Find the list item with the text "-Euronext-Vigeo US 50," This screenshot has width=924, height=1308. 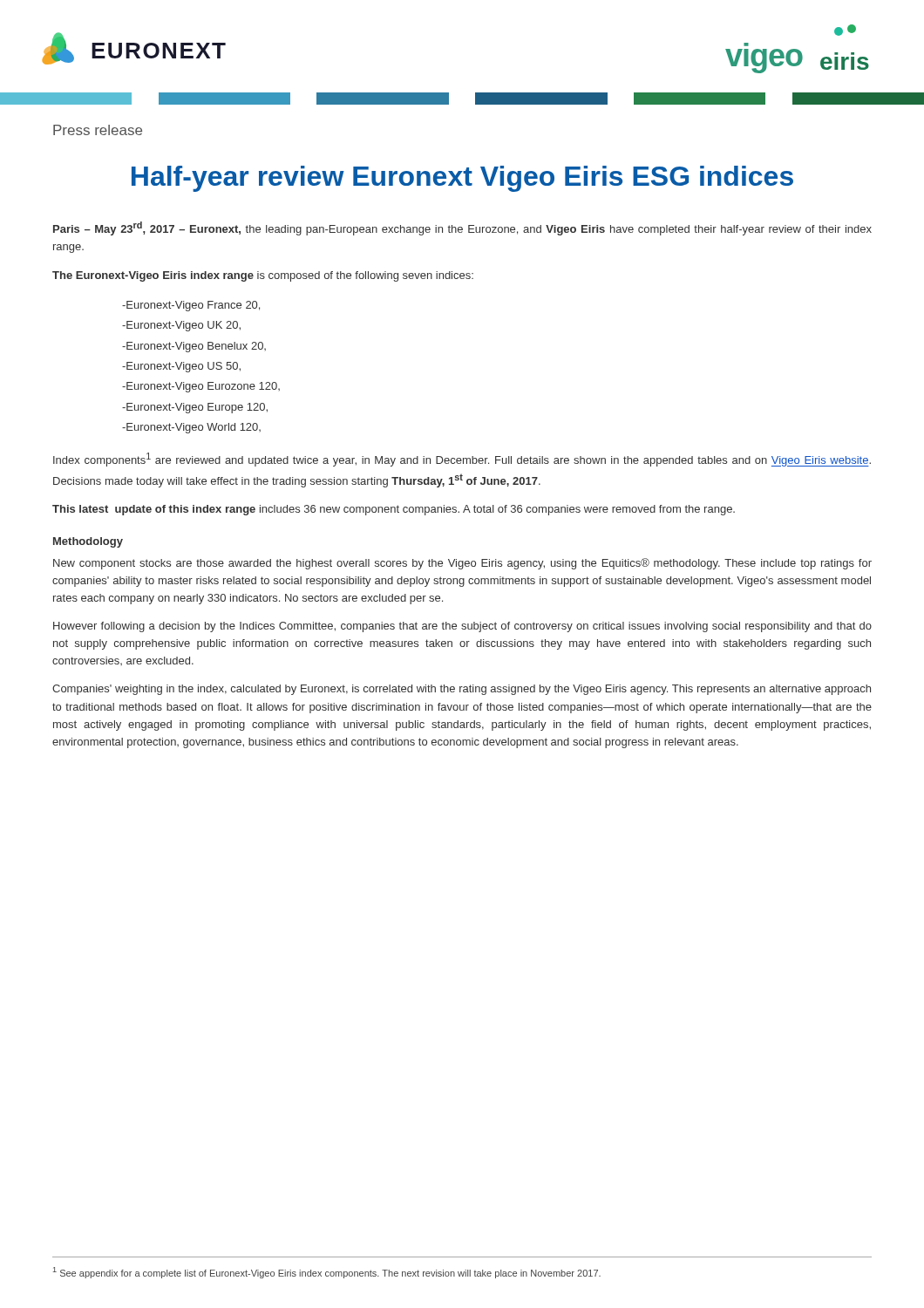coord(182,366)
